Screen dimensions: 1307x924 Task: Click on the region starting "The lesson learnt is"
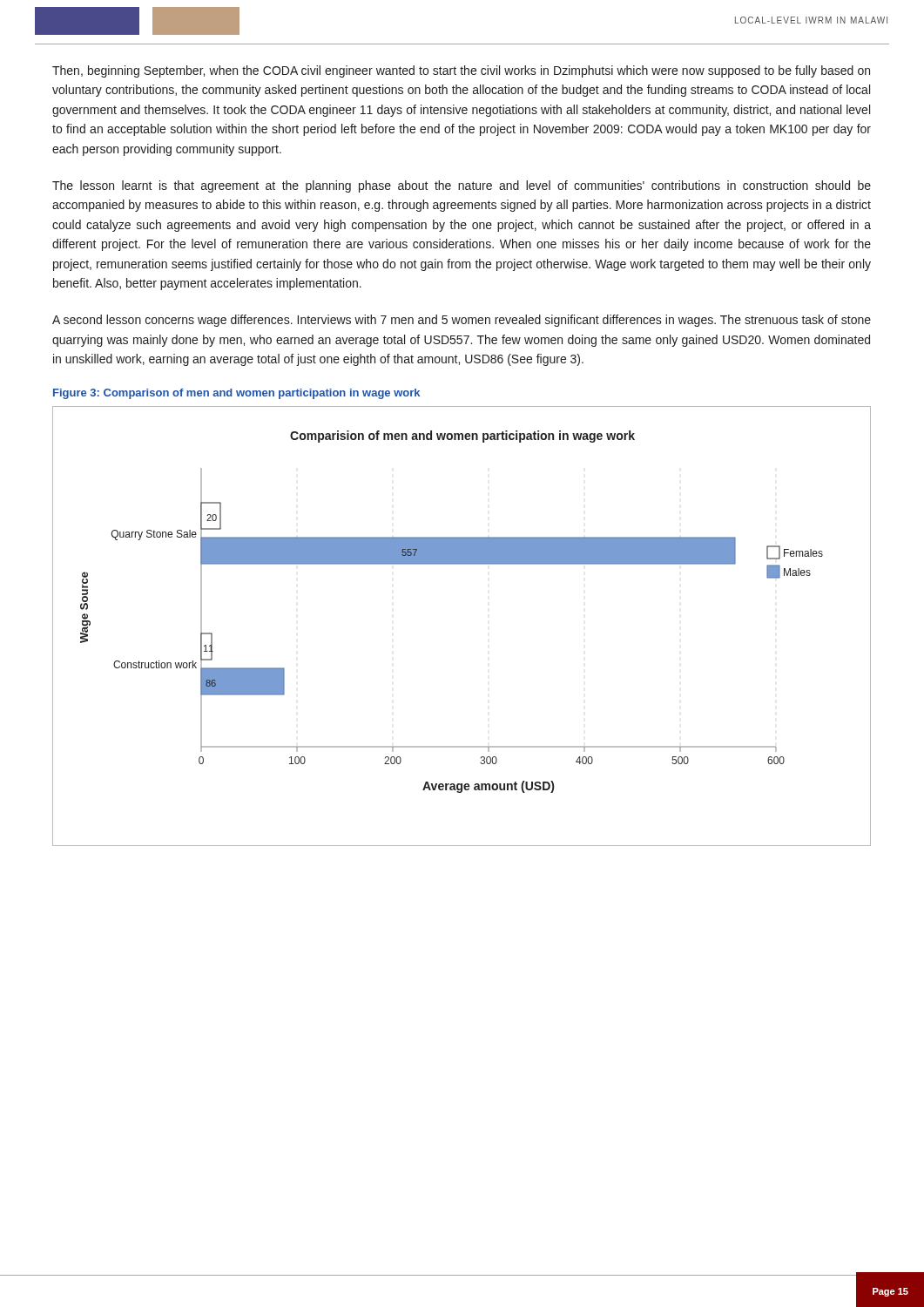(462, 234)
